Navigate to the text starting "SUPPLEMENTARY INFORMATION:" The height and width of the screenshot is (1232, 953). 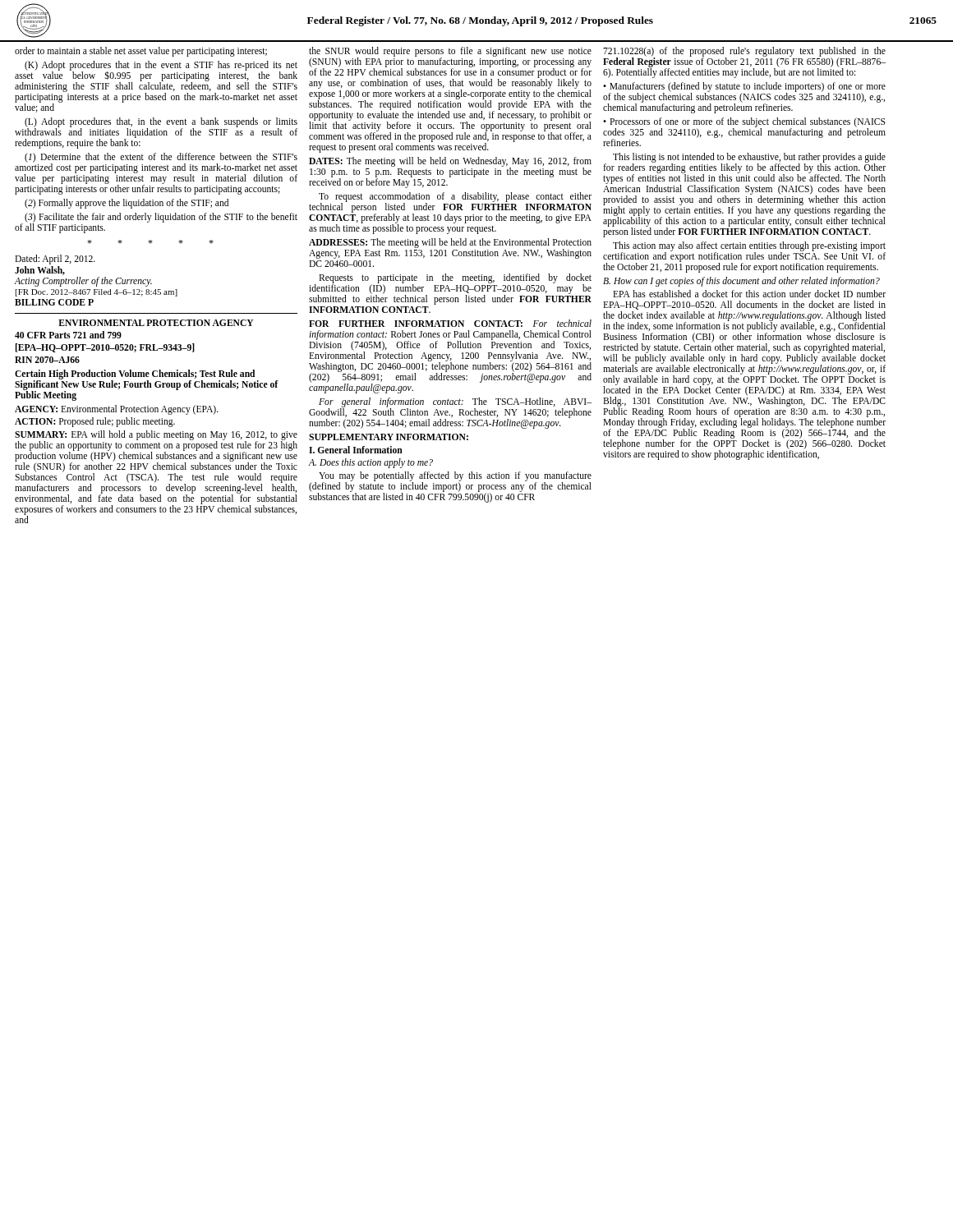[389, 437]
